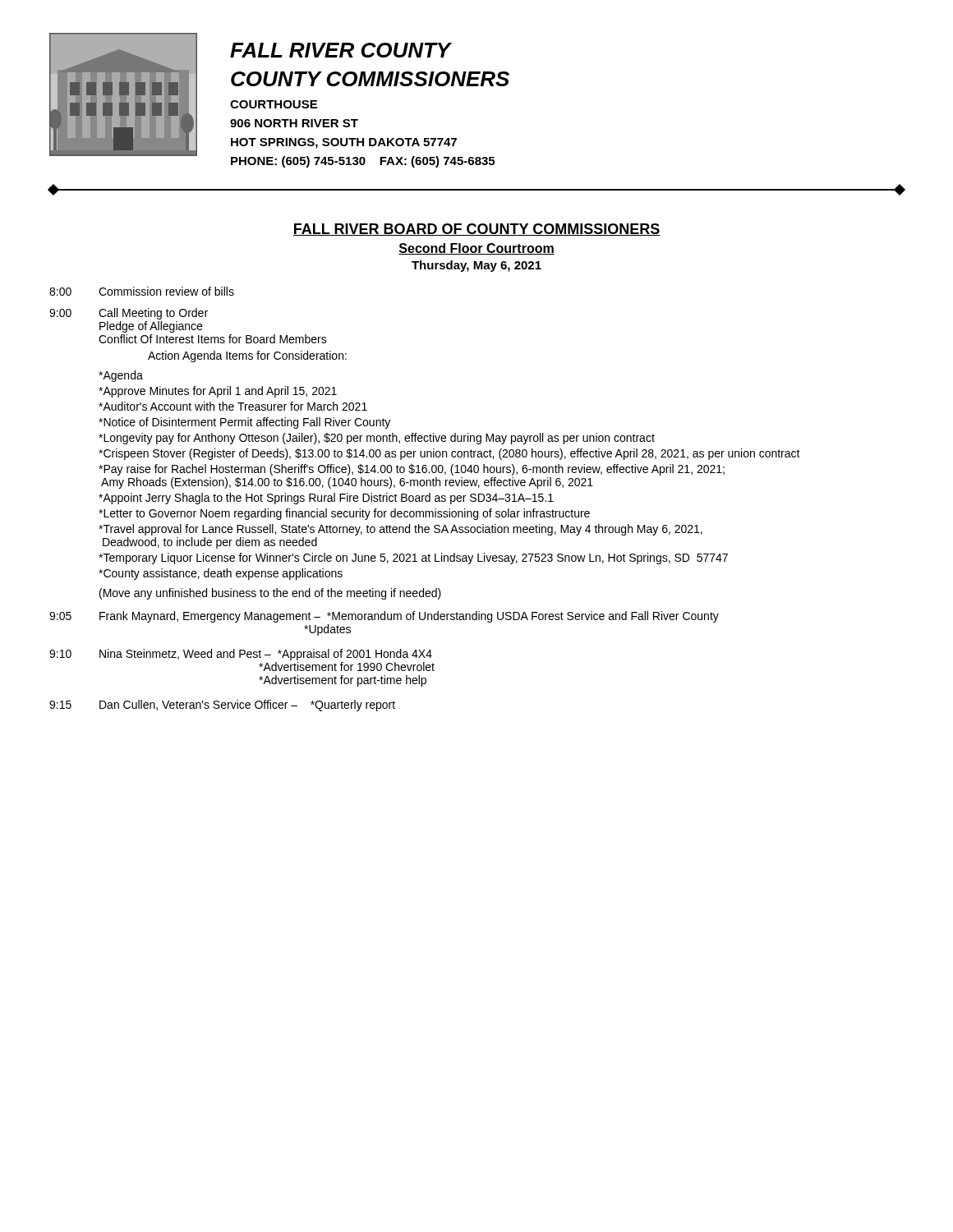Find the block starting "*Approve Minutes for"
Image resolution: width=953 pixels, height=1232 pixels.
pyautogui.click(x=218, y=391)
